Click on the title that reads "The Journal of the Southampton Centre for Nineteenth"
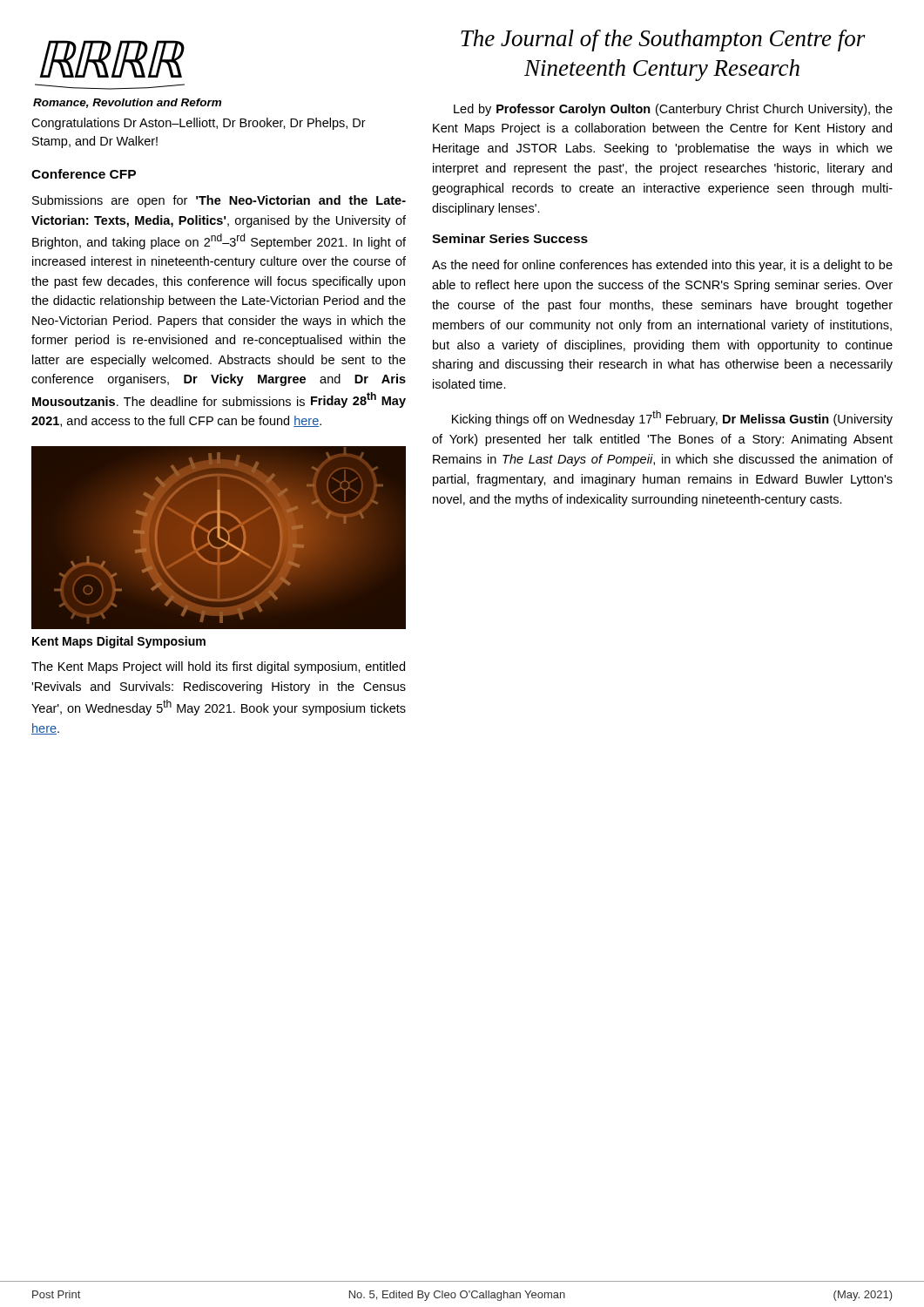The image size is (924, 1307). (662, 54)
